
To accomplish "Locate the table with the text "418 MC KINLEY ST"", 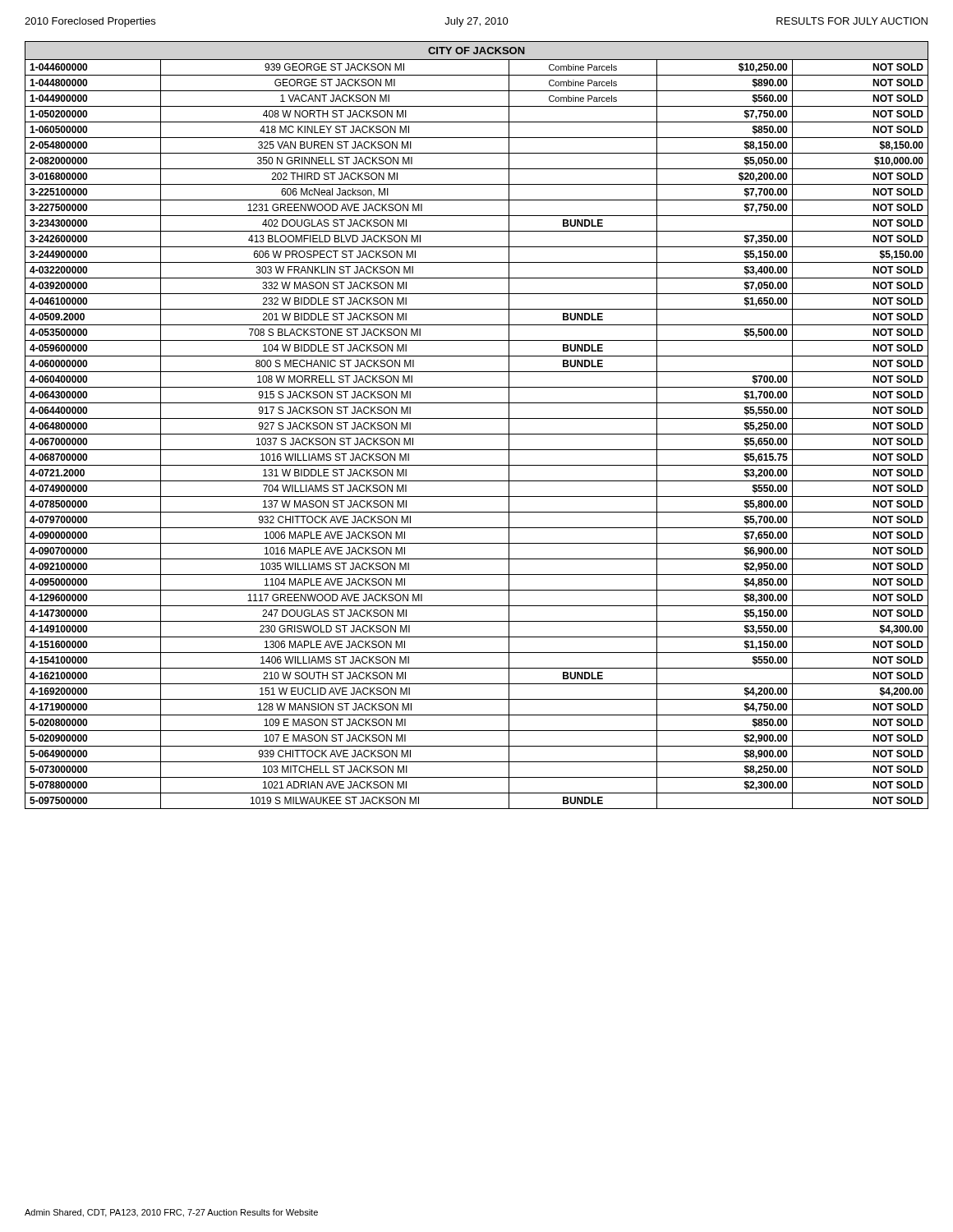I will coord(476,425).
